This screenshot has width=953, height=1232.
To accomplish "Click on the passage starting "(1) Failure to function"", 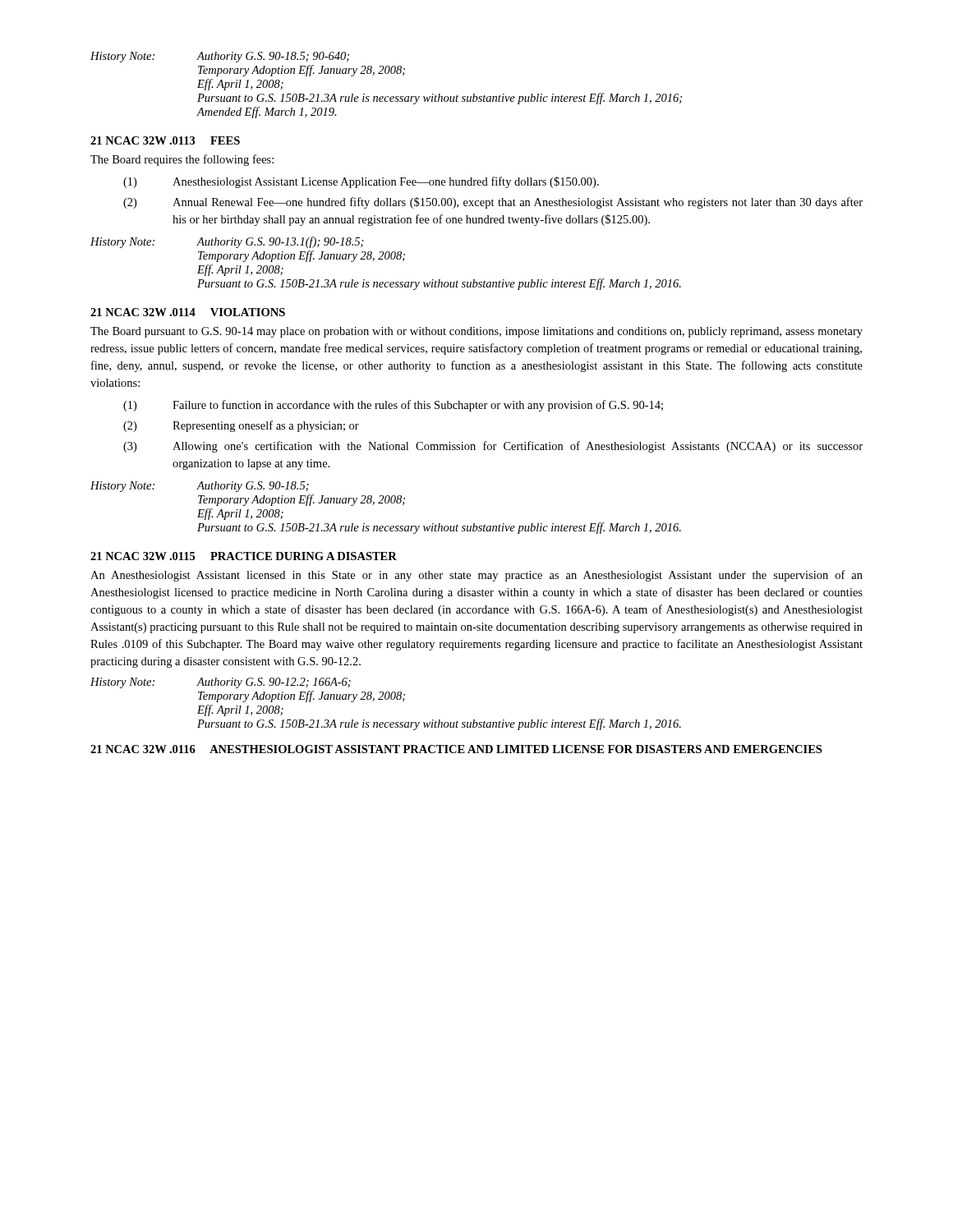I will (476, 405).
